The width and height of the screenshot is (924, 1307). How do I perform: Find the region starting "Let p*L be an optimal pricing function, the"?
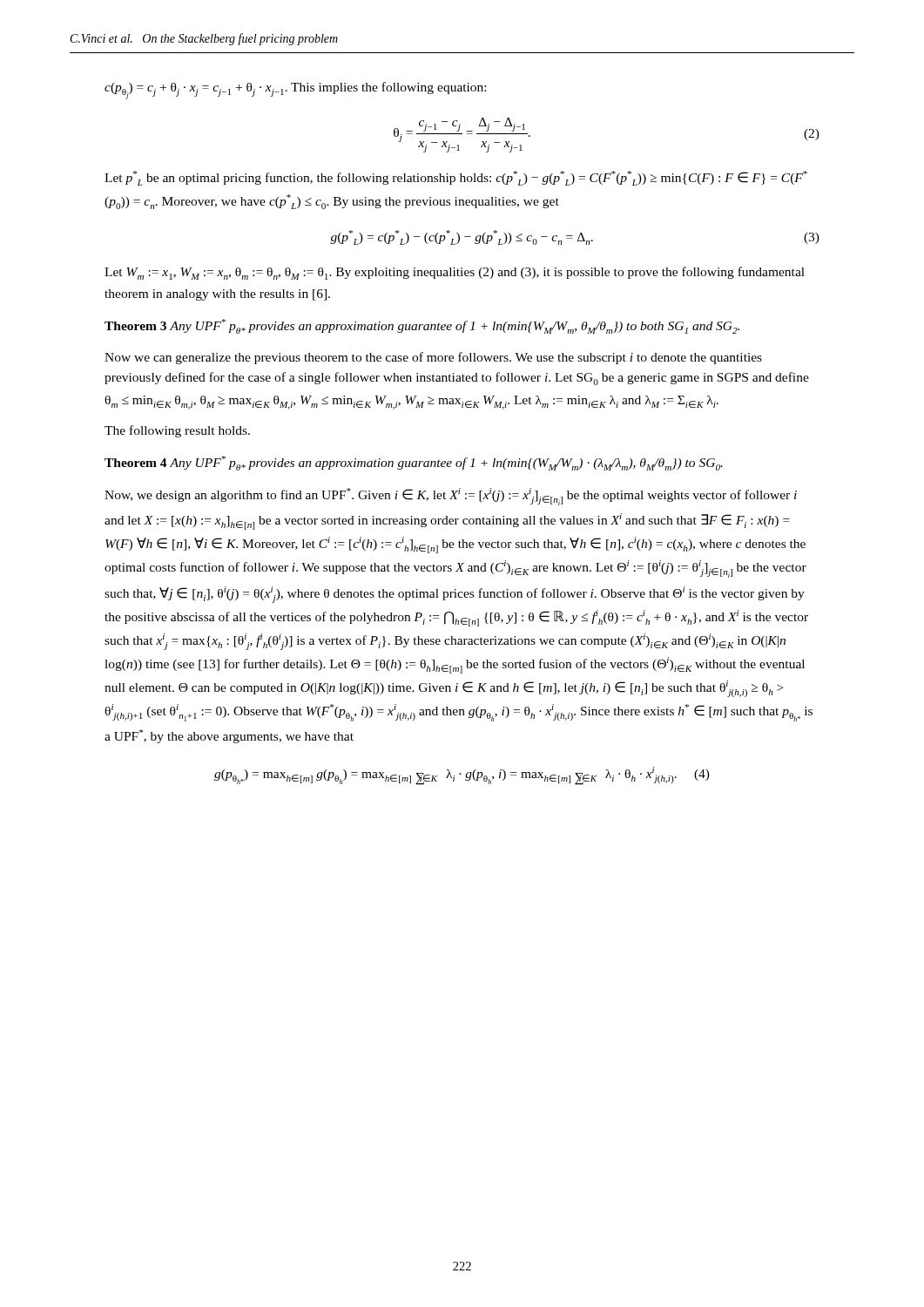(456, 189)
